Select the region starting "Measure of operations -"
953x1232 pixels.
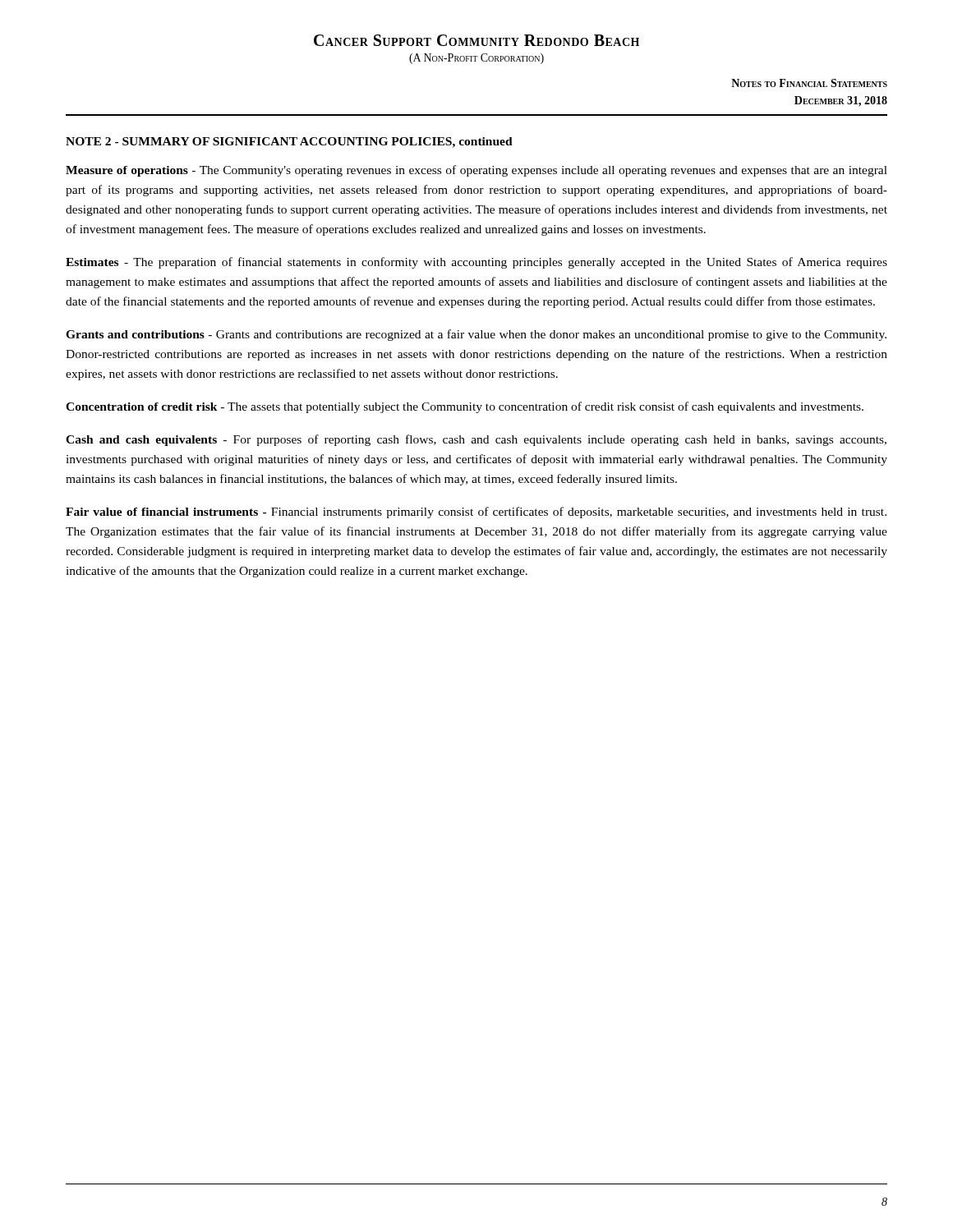point(476,199)
